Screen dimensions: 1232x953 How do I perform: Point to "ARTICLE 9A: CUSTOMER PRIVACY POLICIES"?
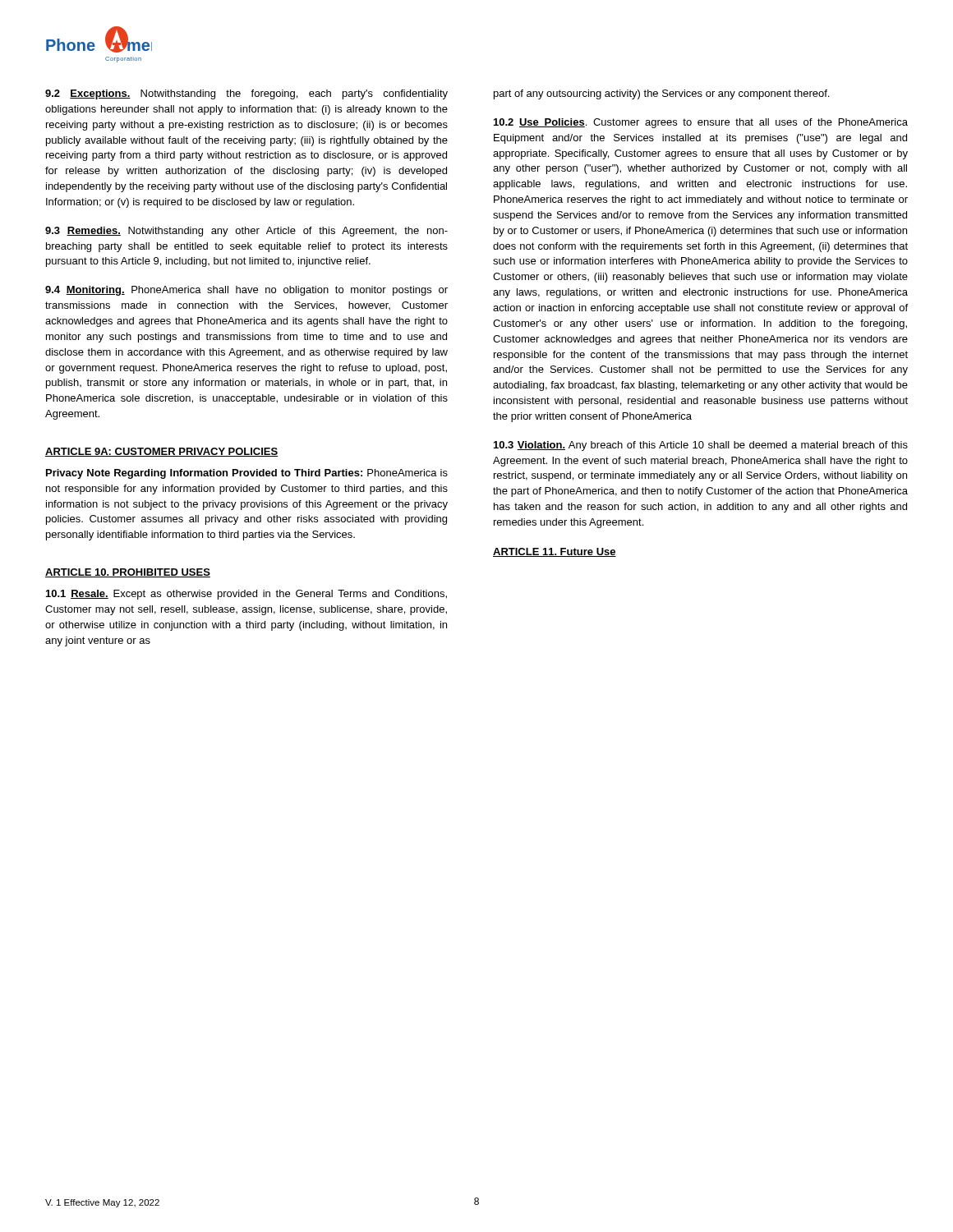[x=161, y=451]
